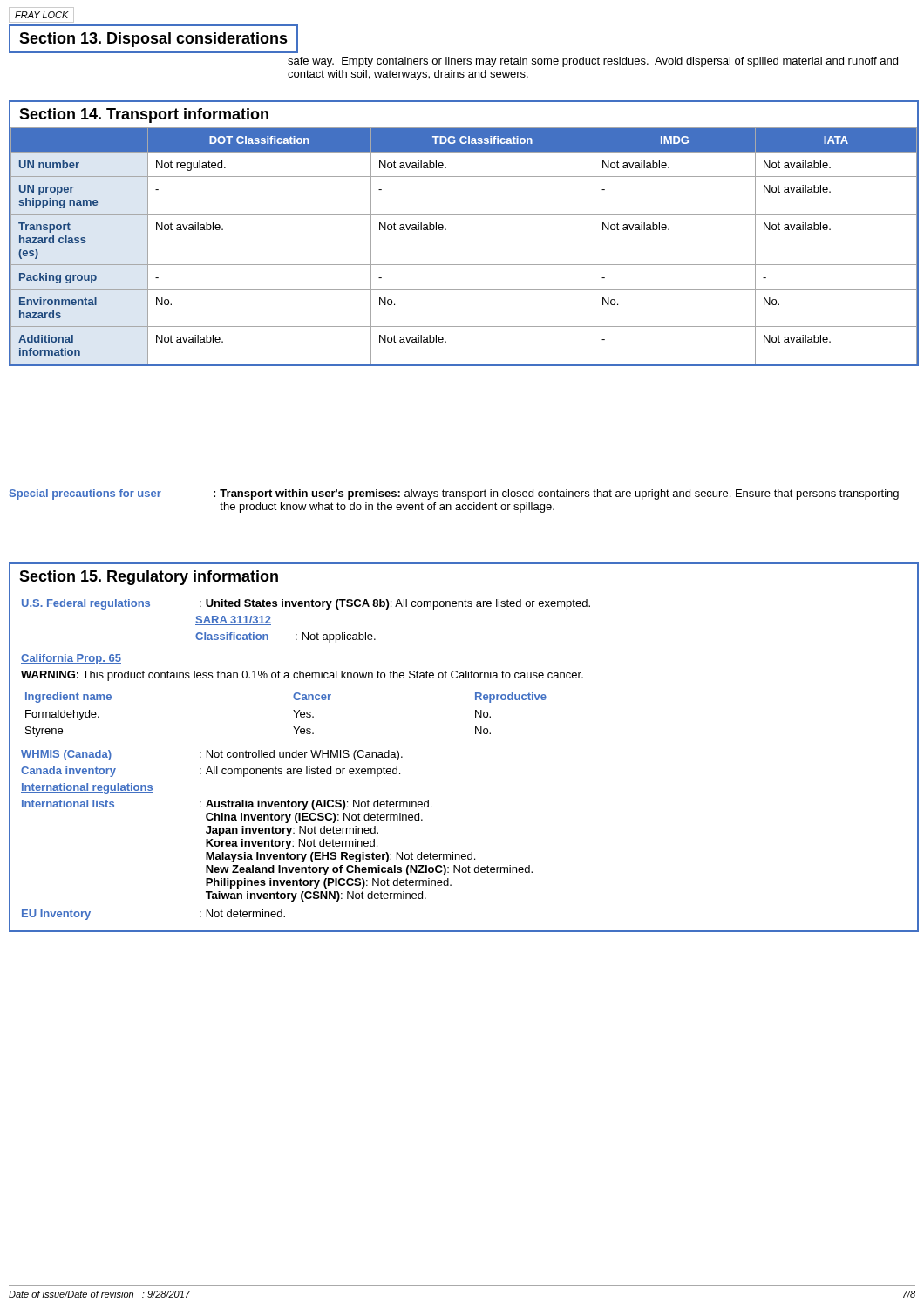The height and width of the screenshot is (1308, 924).
Task: Find the section header on this page that starts "Section 14. Transport"
Action: 144,116
